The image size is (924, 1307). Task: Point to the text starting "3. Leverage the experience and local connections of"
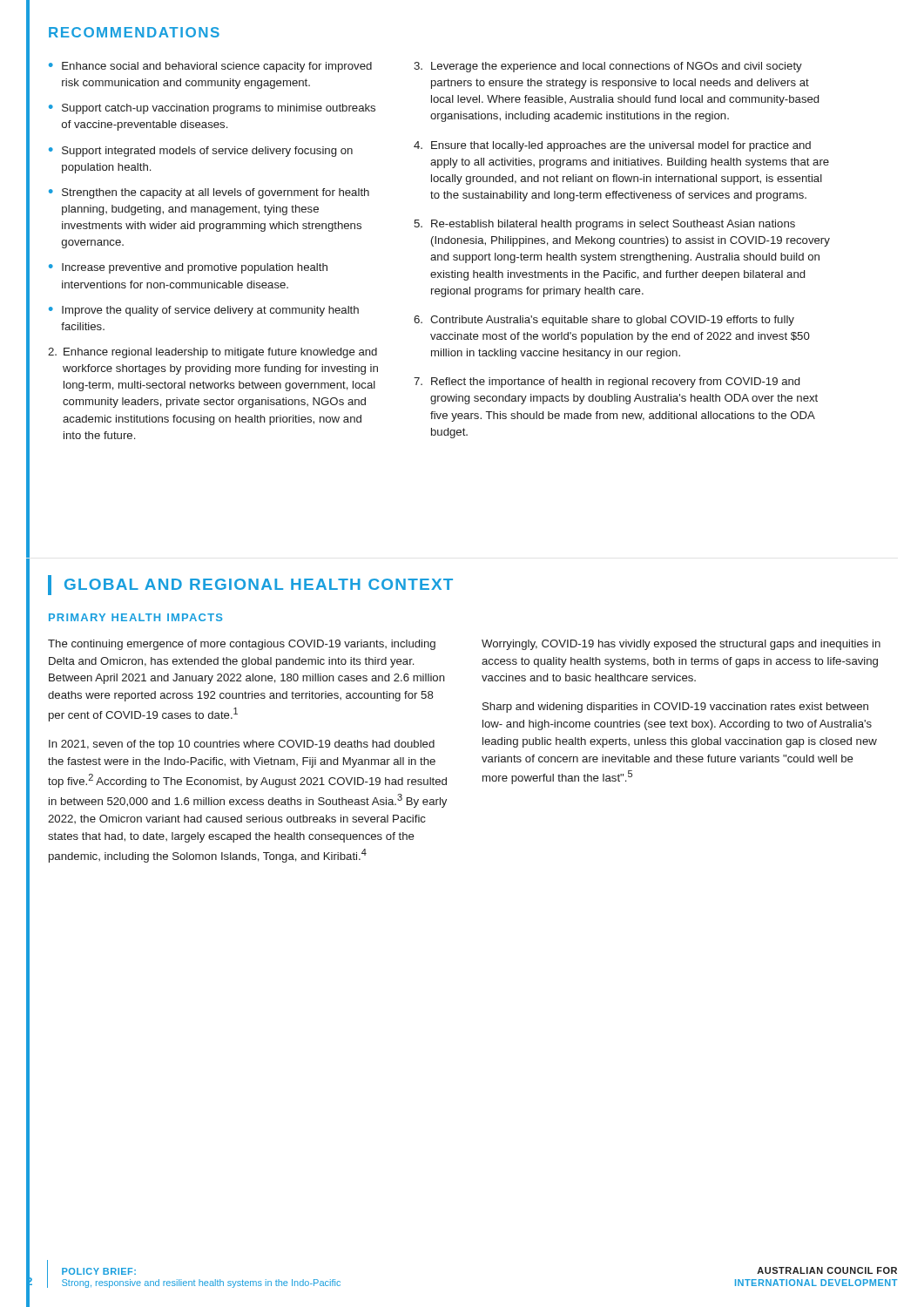pyautogui.click(x=623, y=91)
